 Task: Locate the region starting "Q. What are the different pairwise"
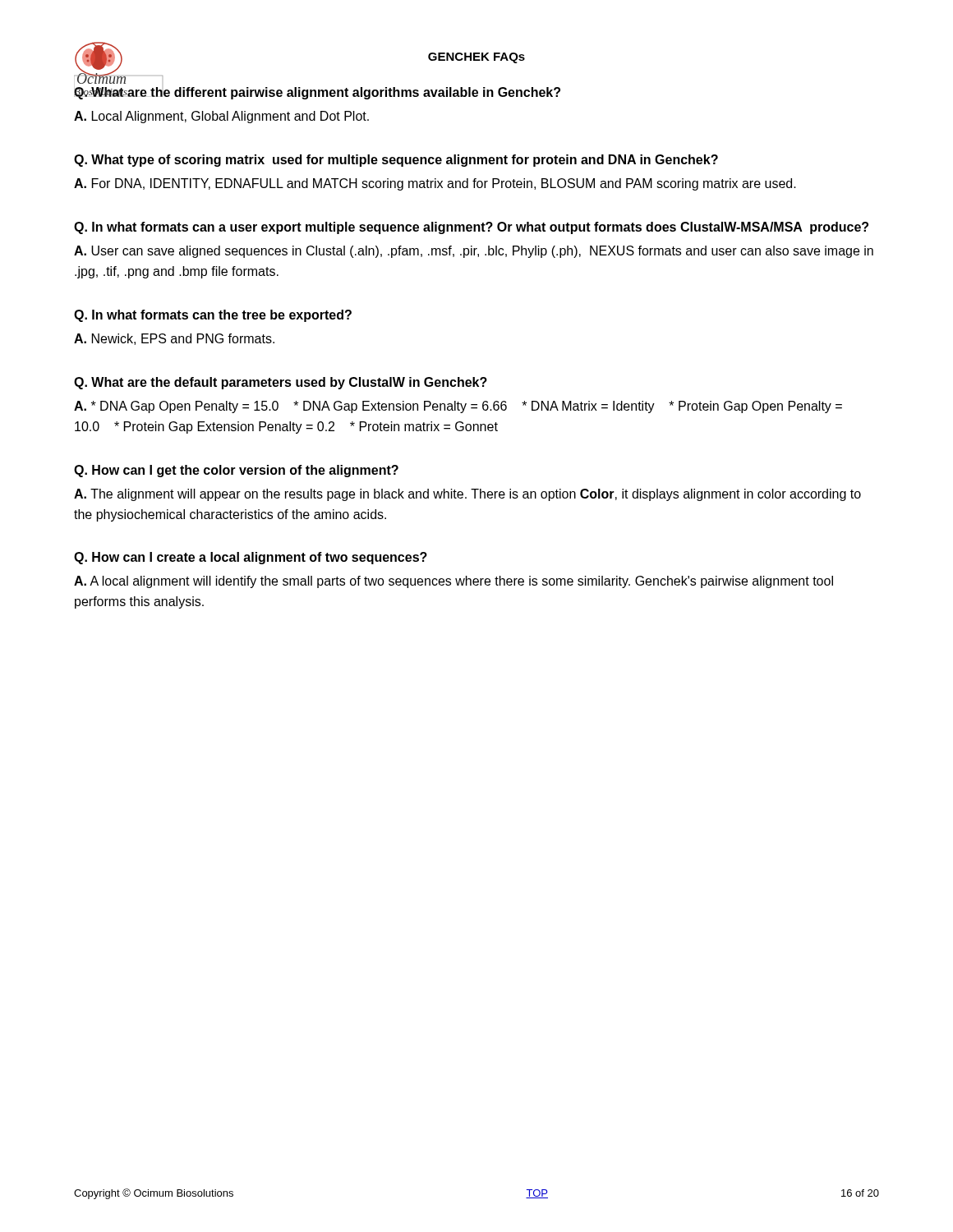point(318,92)
